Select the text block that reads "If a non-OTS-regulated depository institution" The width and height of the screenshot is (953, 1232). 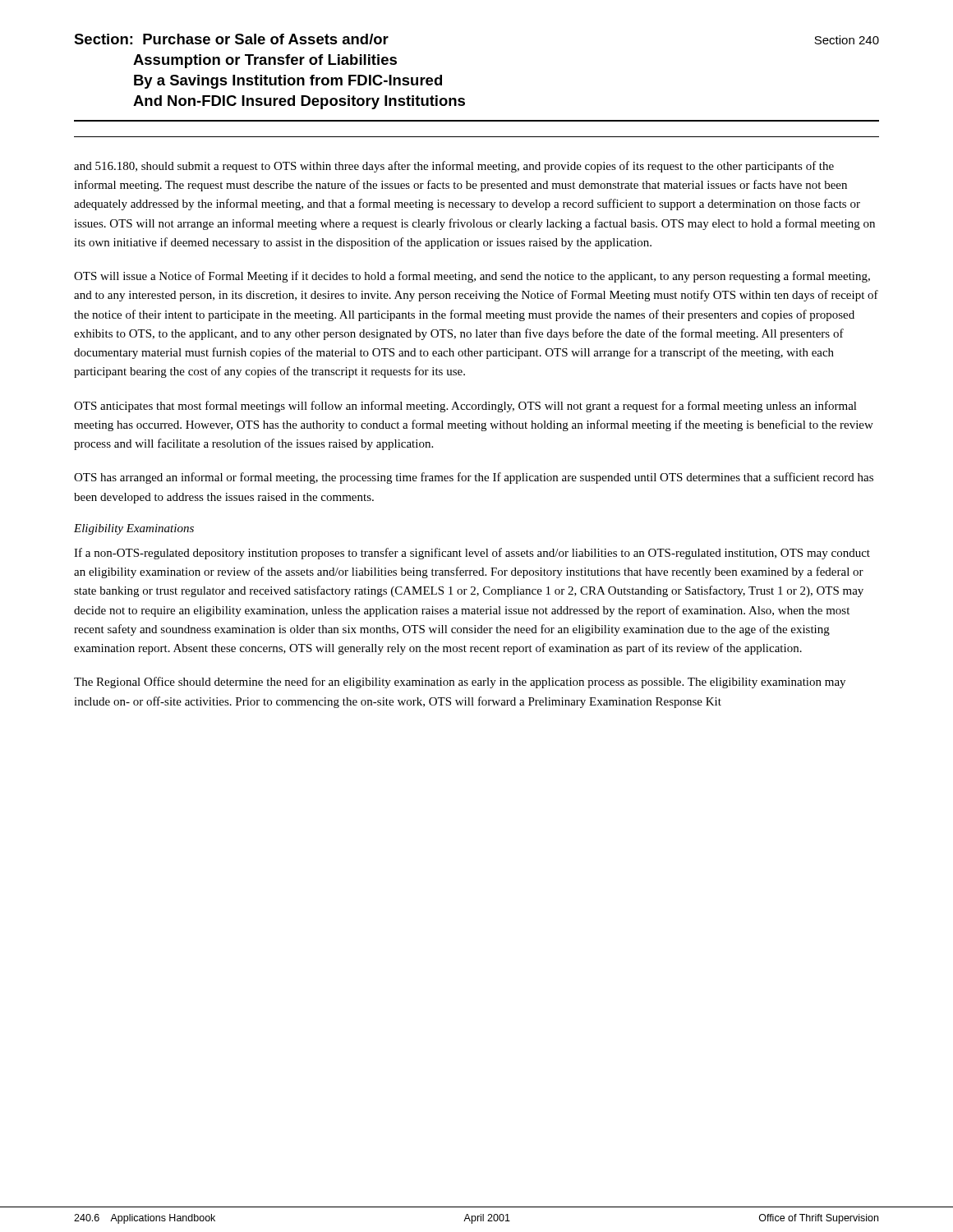click(472, 600)
